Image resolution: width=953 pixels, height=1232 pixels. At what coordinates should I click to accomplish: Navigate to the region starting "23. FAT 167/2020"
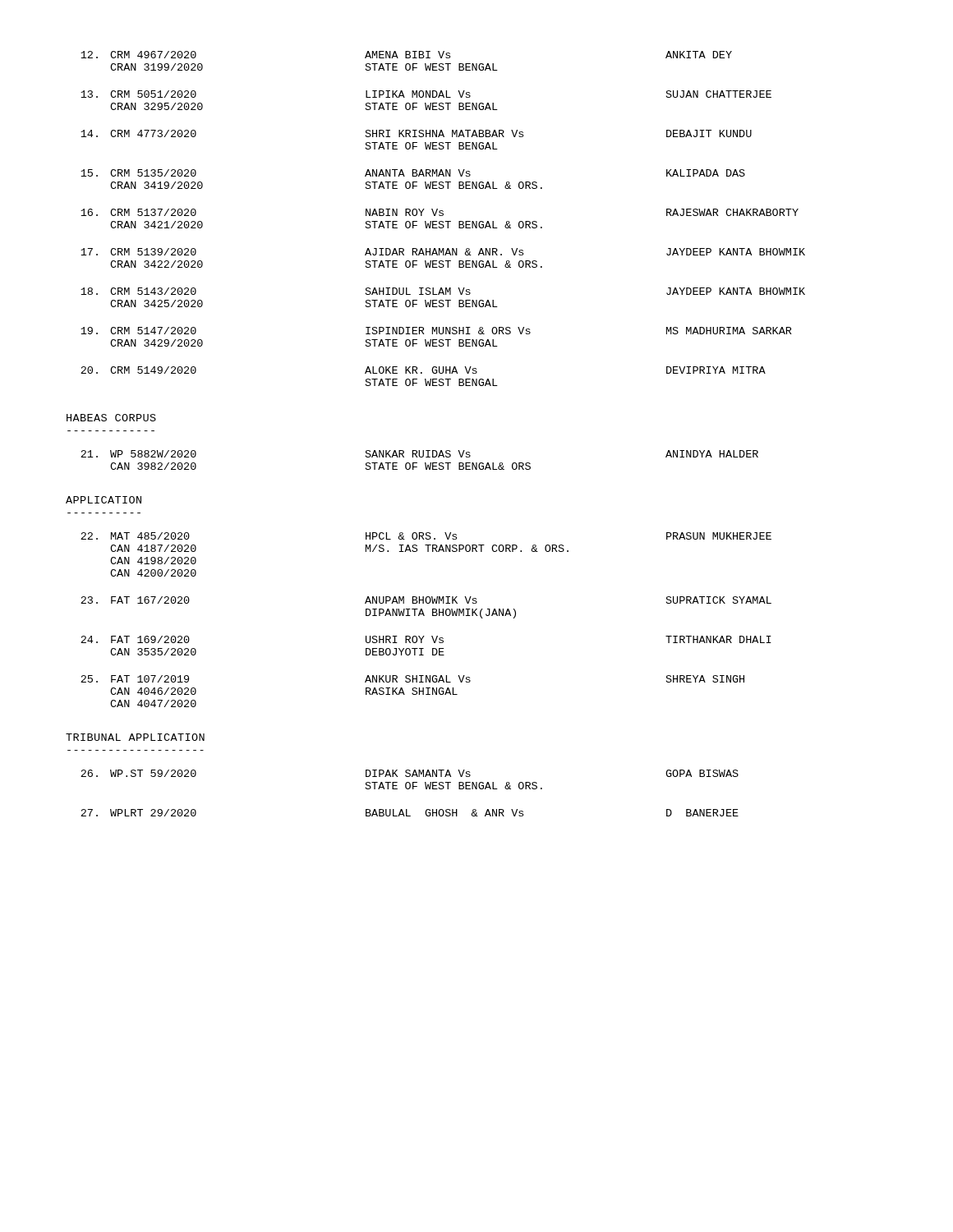point(476,607)
